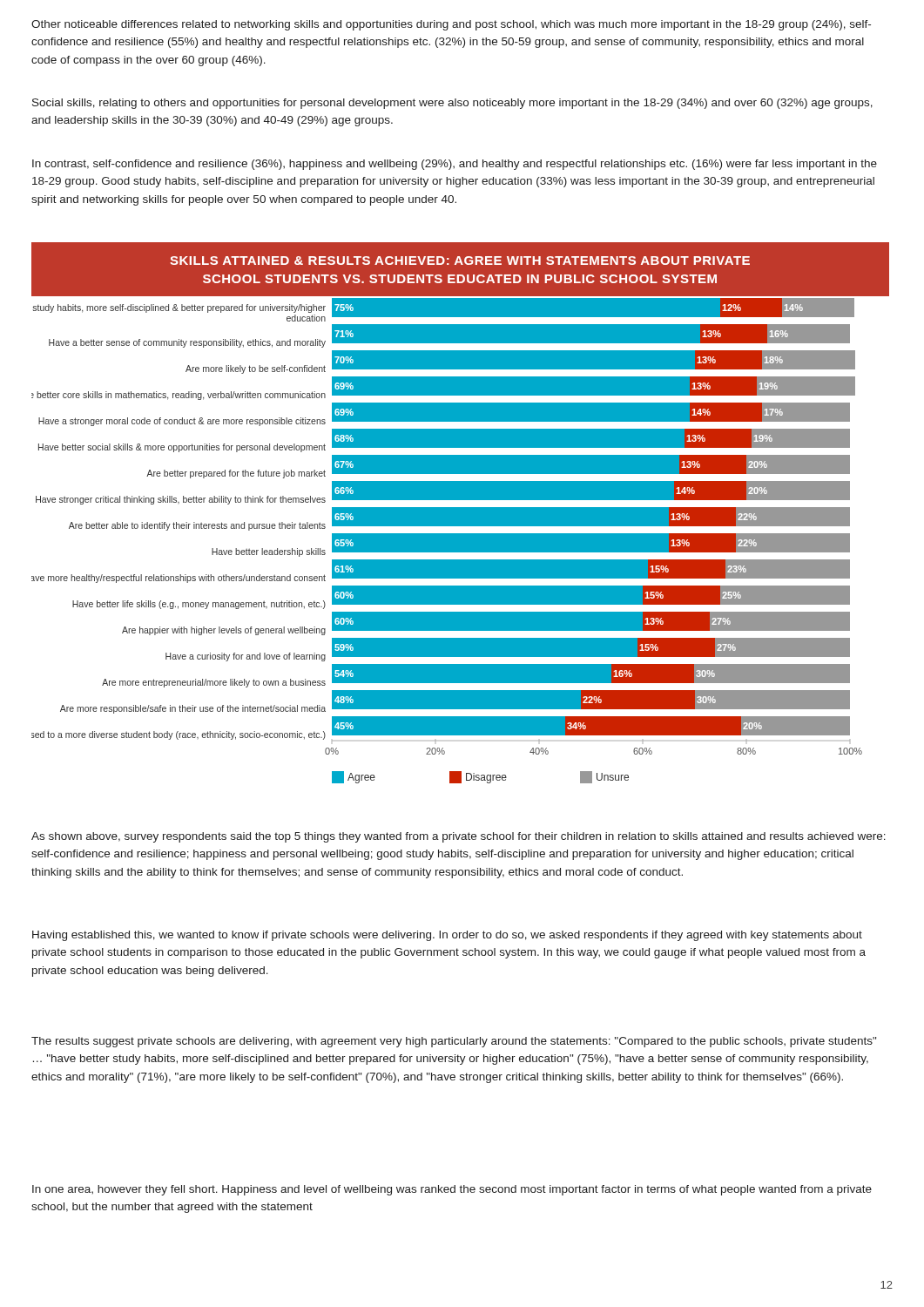Image resolution: width=924 pixels, height=1307 pixels.
Task: Locate the title that reads "Skills Attained & Results Achieved: Agree"
Action: point(460,269)
